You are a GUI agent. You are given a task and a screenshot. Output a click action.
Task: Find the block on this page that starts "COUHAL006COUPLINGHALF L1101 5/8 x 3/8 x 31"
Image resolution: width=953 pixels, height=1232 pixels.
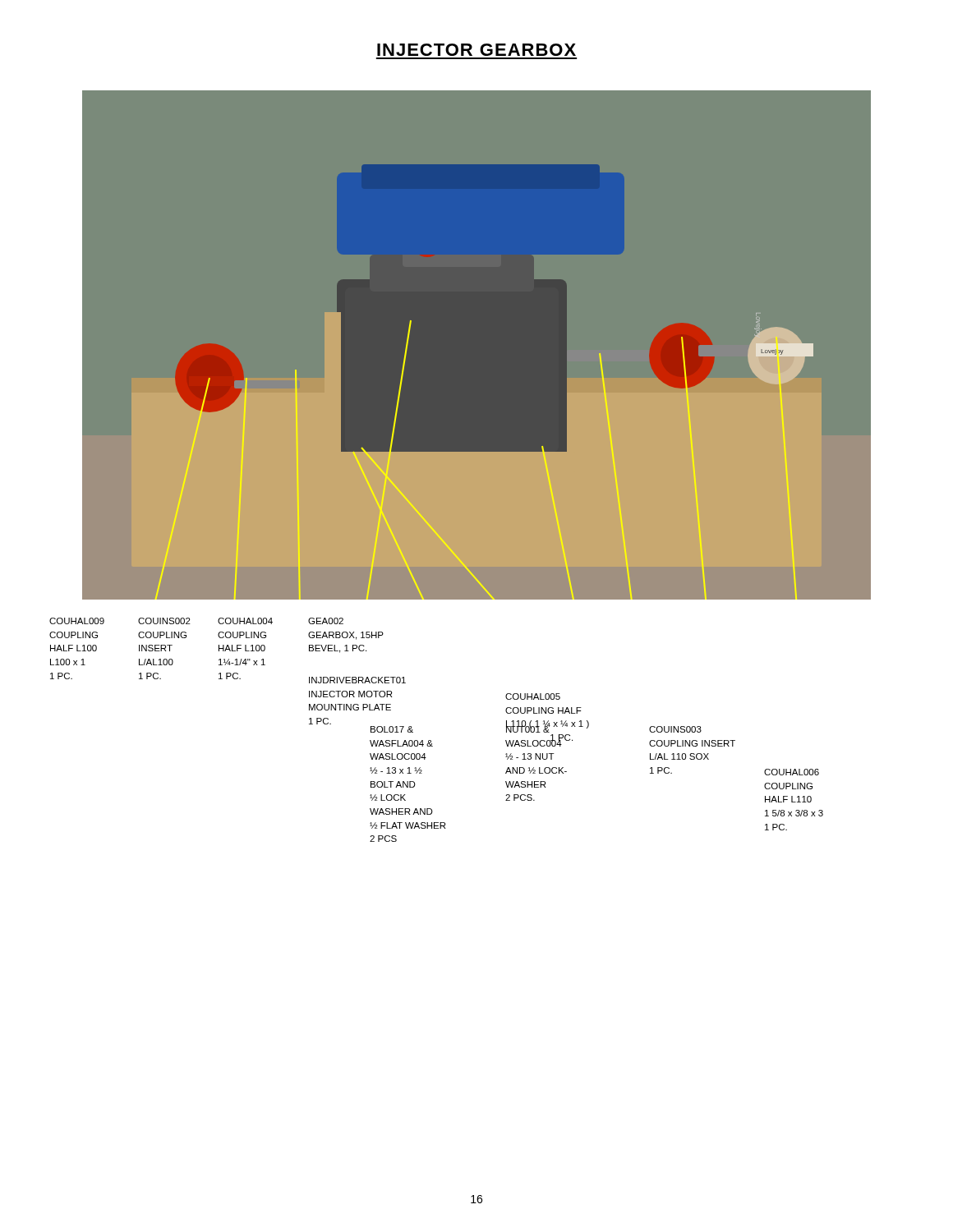[794, 799]
